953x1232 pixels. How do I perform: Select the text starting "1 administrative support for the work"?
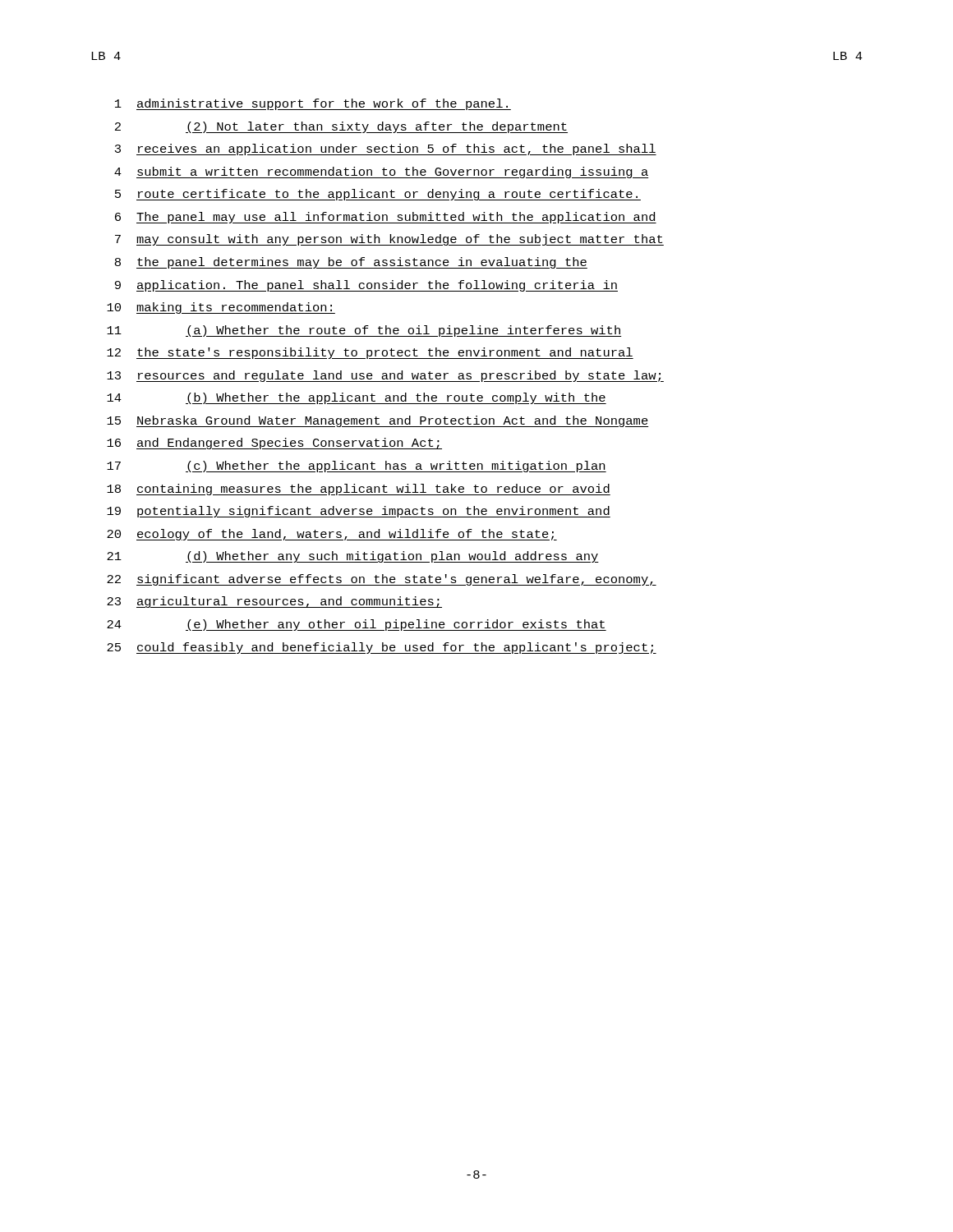(x=476, y=105)
